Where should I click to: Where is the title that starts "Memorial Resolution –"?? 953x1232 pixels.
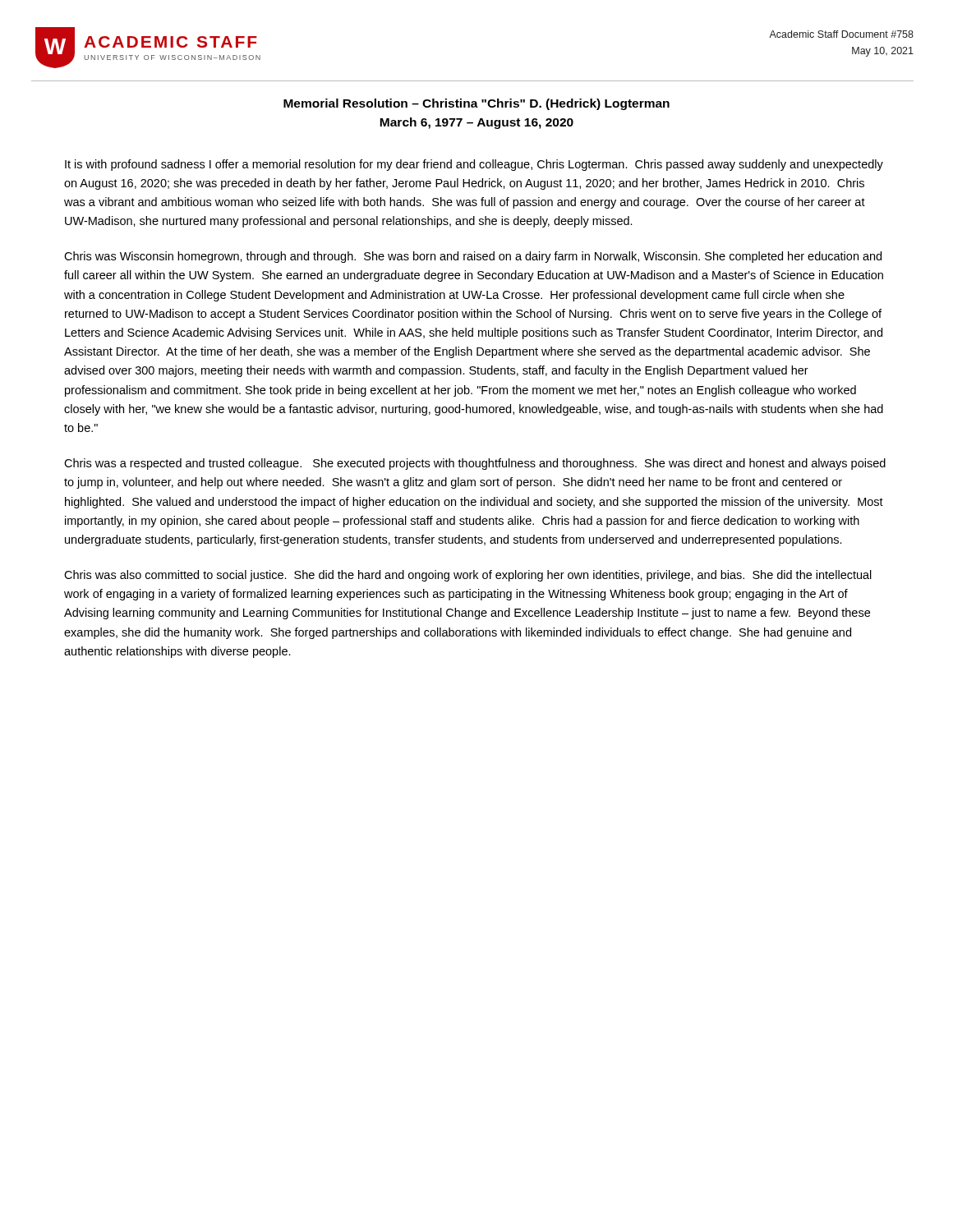click(x=476, y=113)
